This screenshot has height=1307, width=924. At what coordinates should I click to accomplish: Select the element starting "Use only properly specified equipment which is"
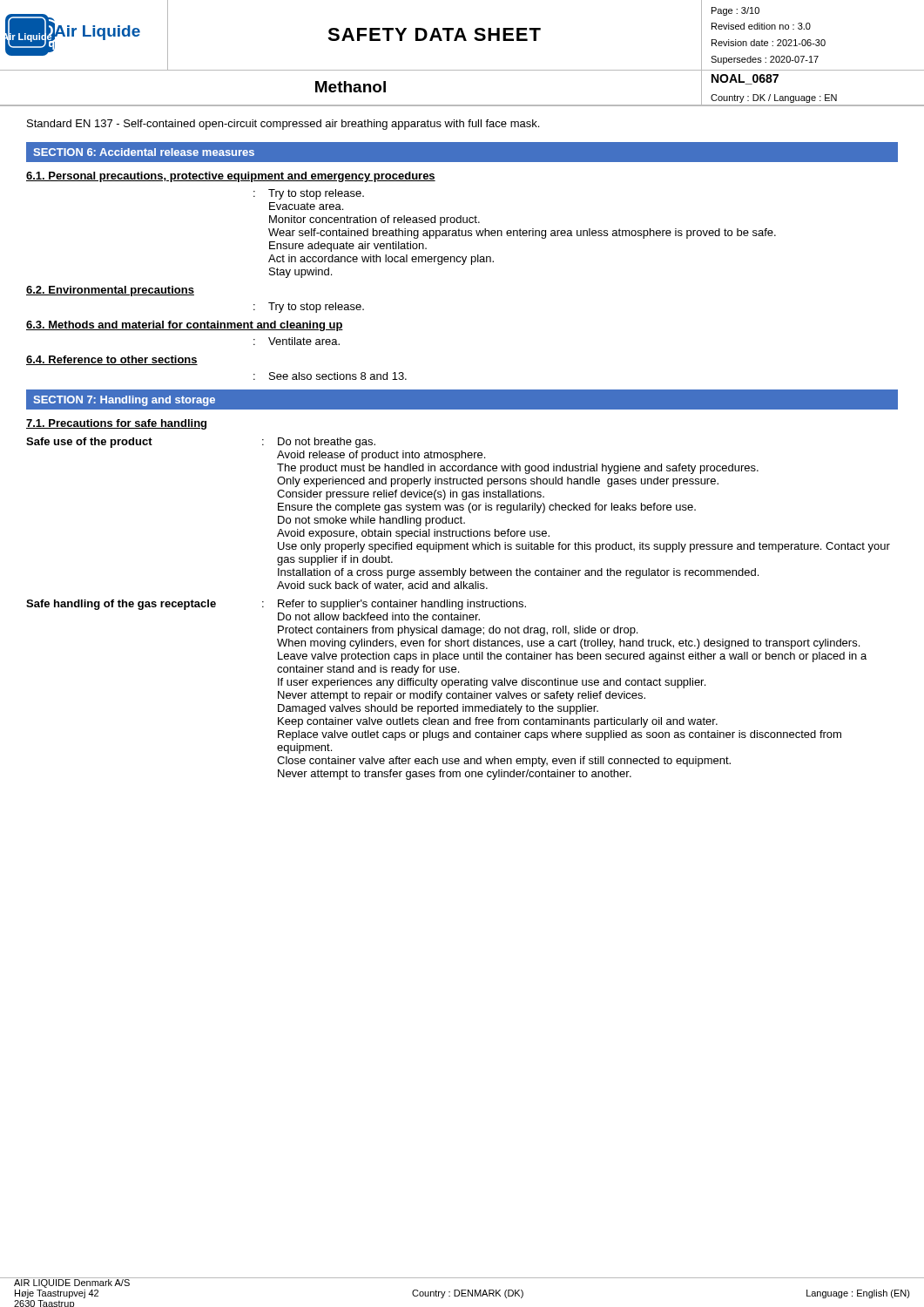(x=583, y=552)
